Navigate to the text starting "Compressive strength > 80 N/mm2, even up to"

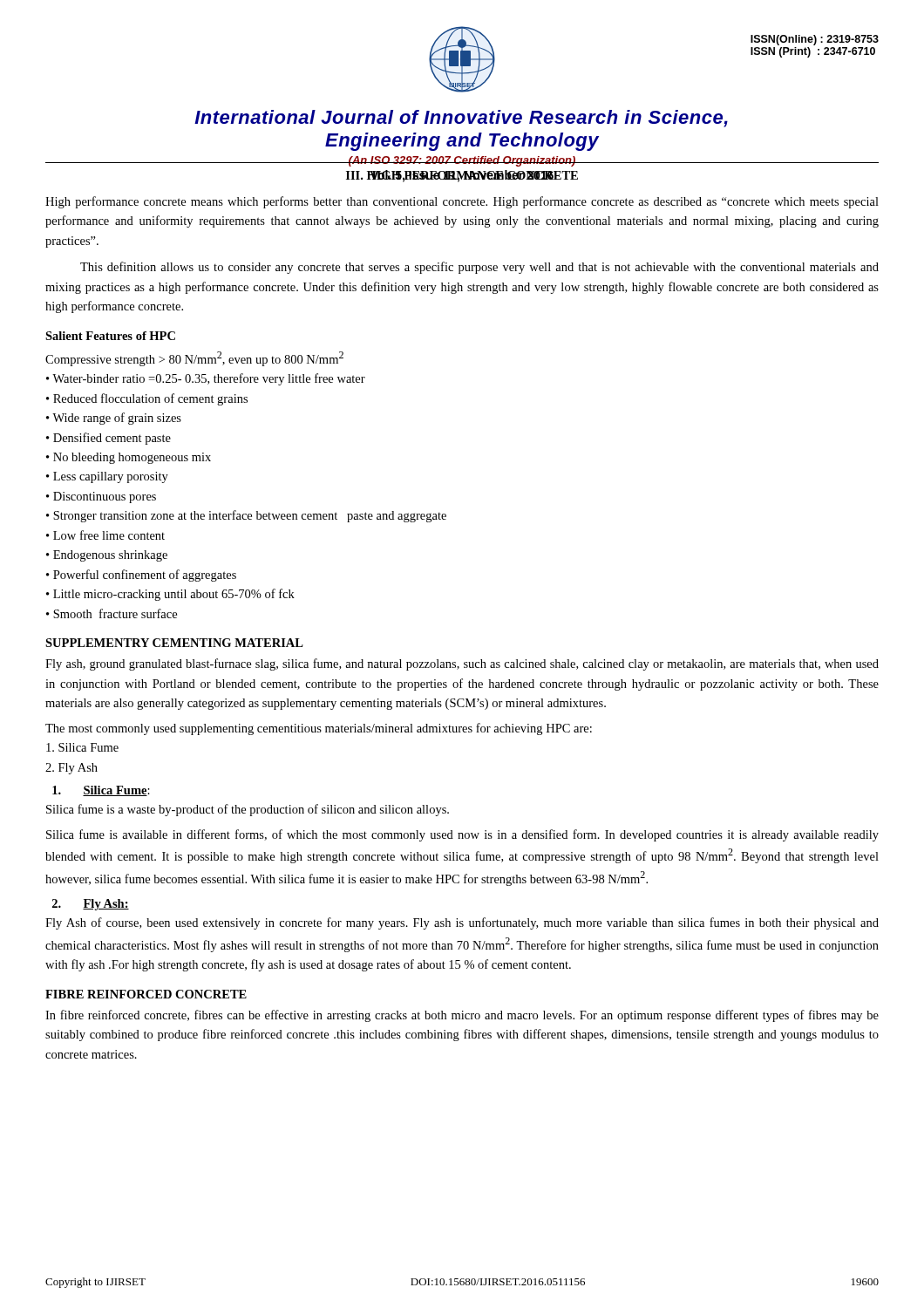pyautogui.click(x=195, y=357)
